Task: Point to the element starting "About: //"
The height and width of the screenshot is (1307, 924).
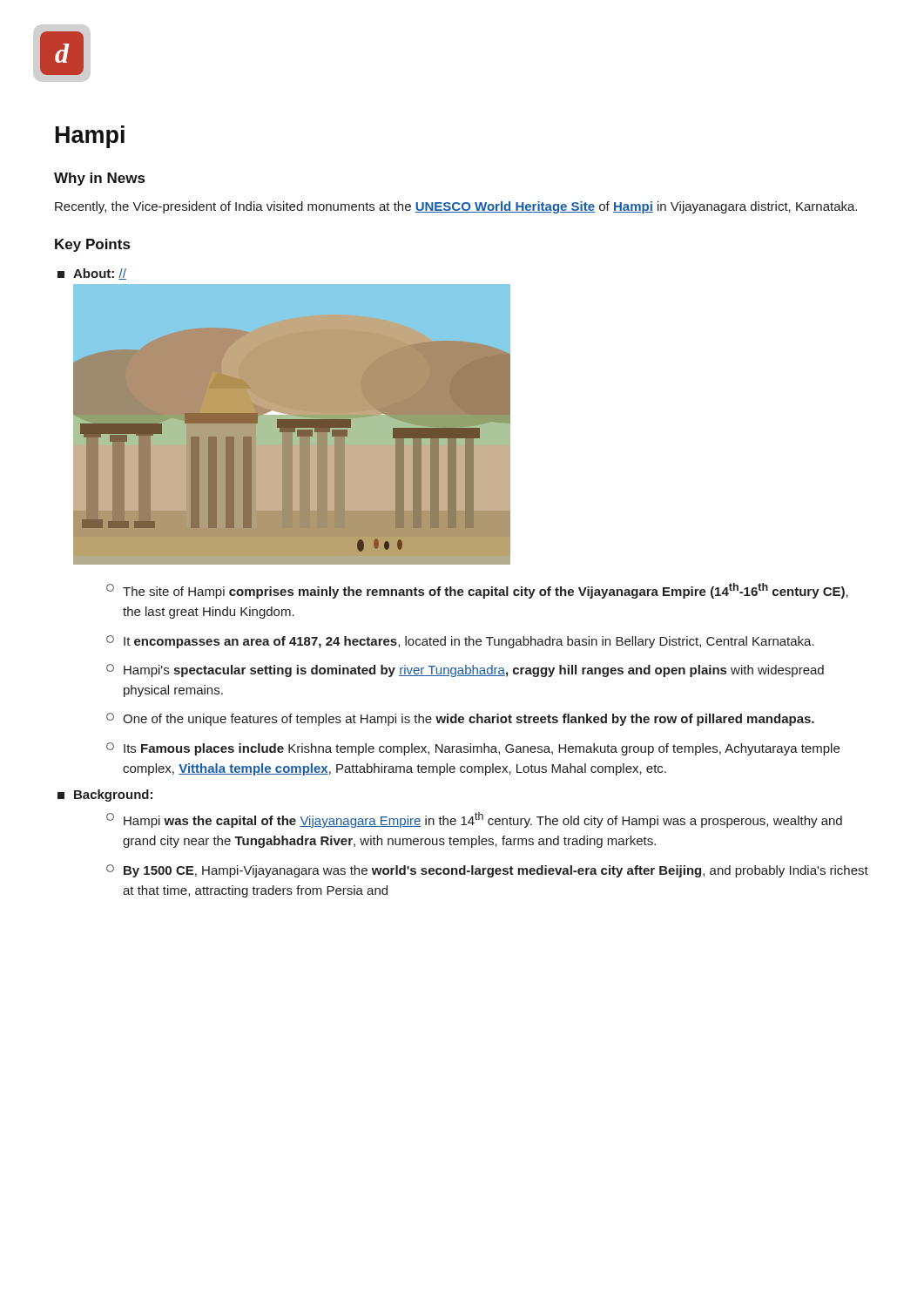Action: coord(284,416)
